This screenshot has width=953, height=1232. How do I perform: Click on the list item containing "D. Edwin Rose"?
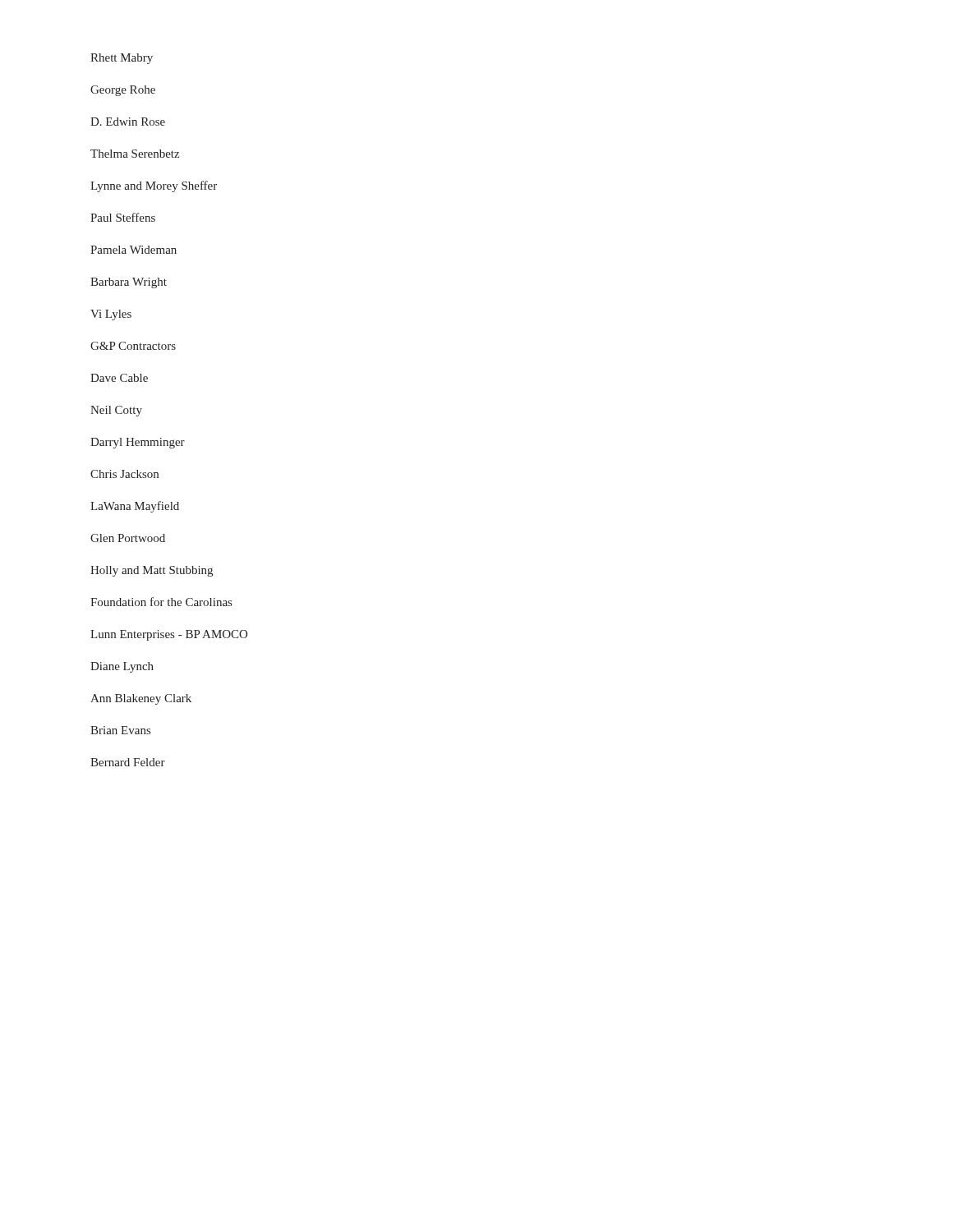[128, 122]
